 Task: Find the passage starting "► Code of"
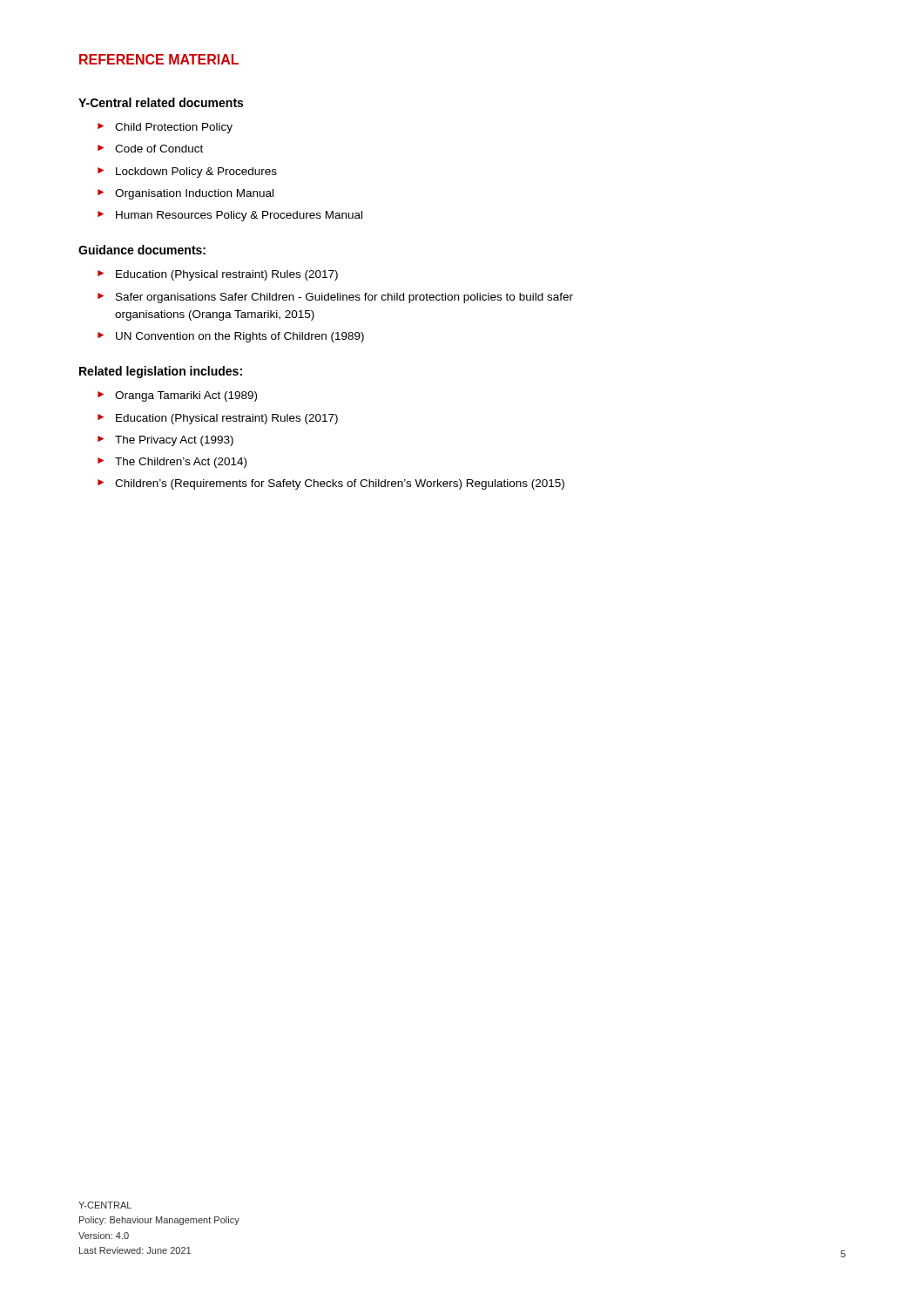pos(149,149)
